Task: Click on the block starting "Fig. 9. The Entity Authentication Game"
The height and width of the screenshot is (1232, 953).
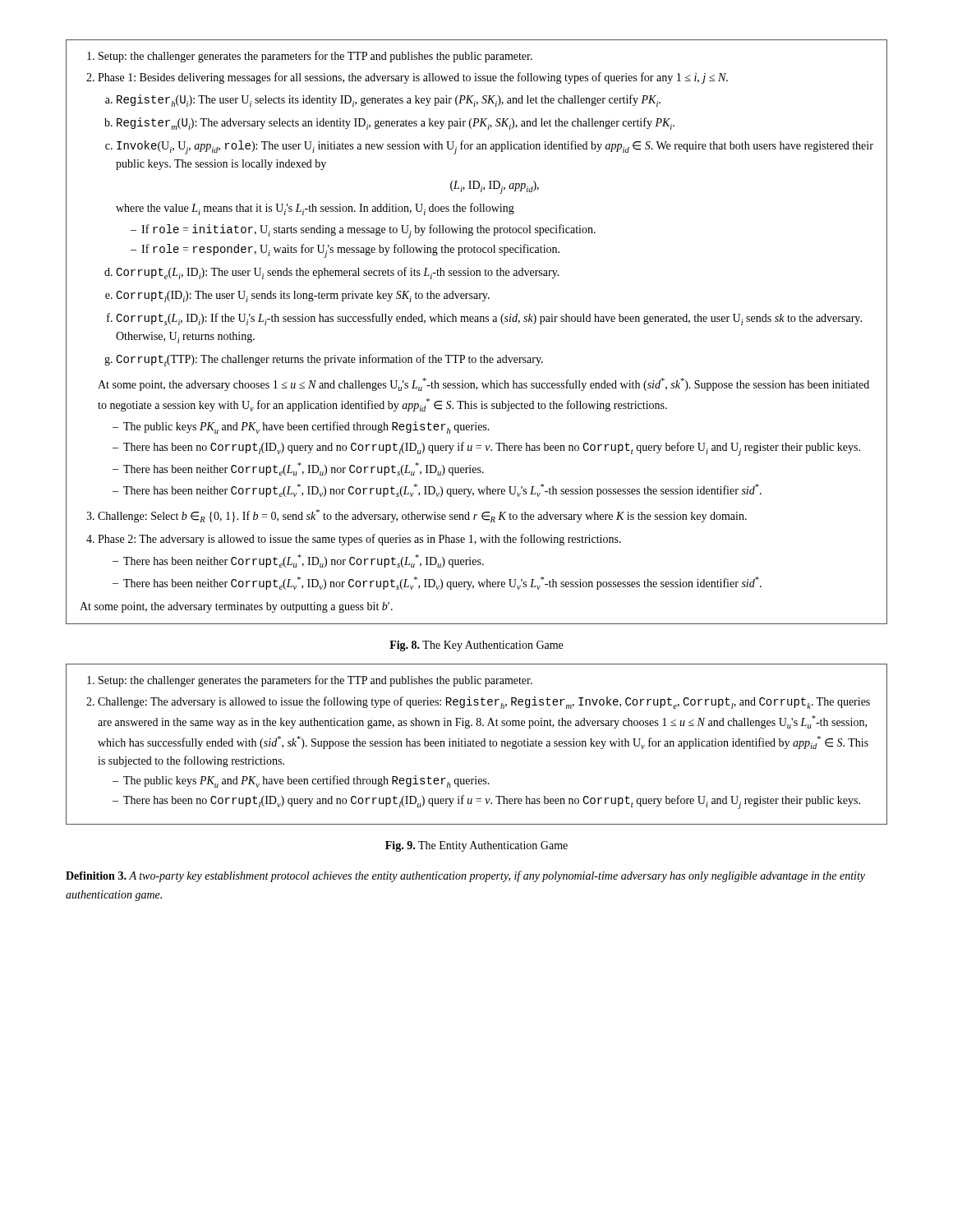Action: click(x=476, y=846)
